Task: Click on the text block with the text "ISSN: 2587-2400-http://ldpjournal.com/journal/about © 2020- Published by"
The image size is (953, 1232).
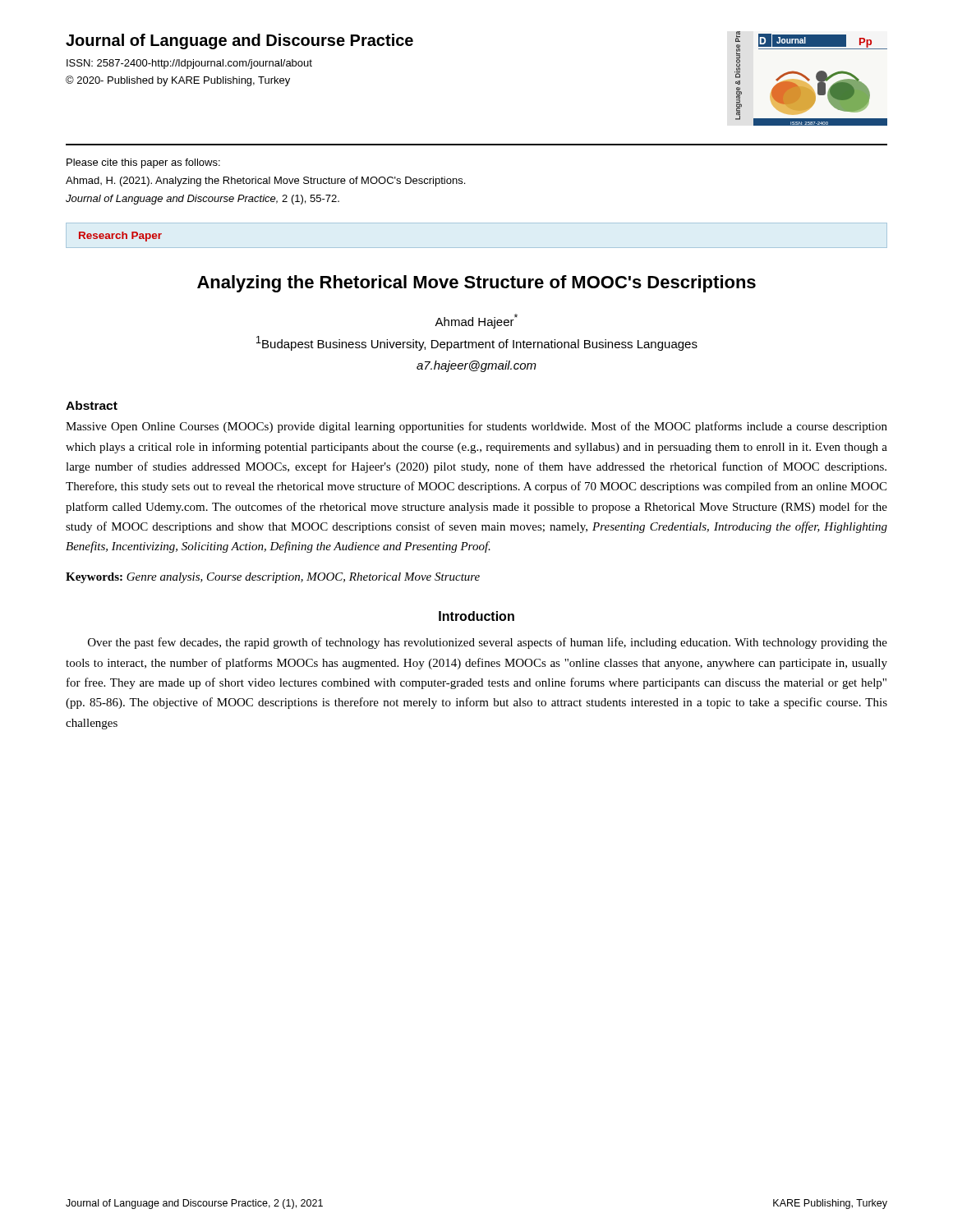Action: coord(189,72)
